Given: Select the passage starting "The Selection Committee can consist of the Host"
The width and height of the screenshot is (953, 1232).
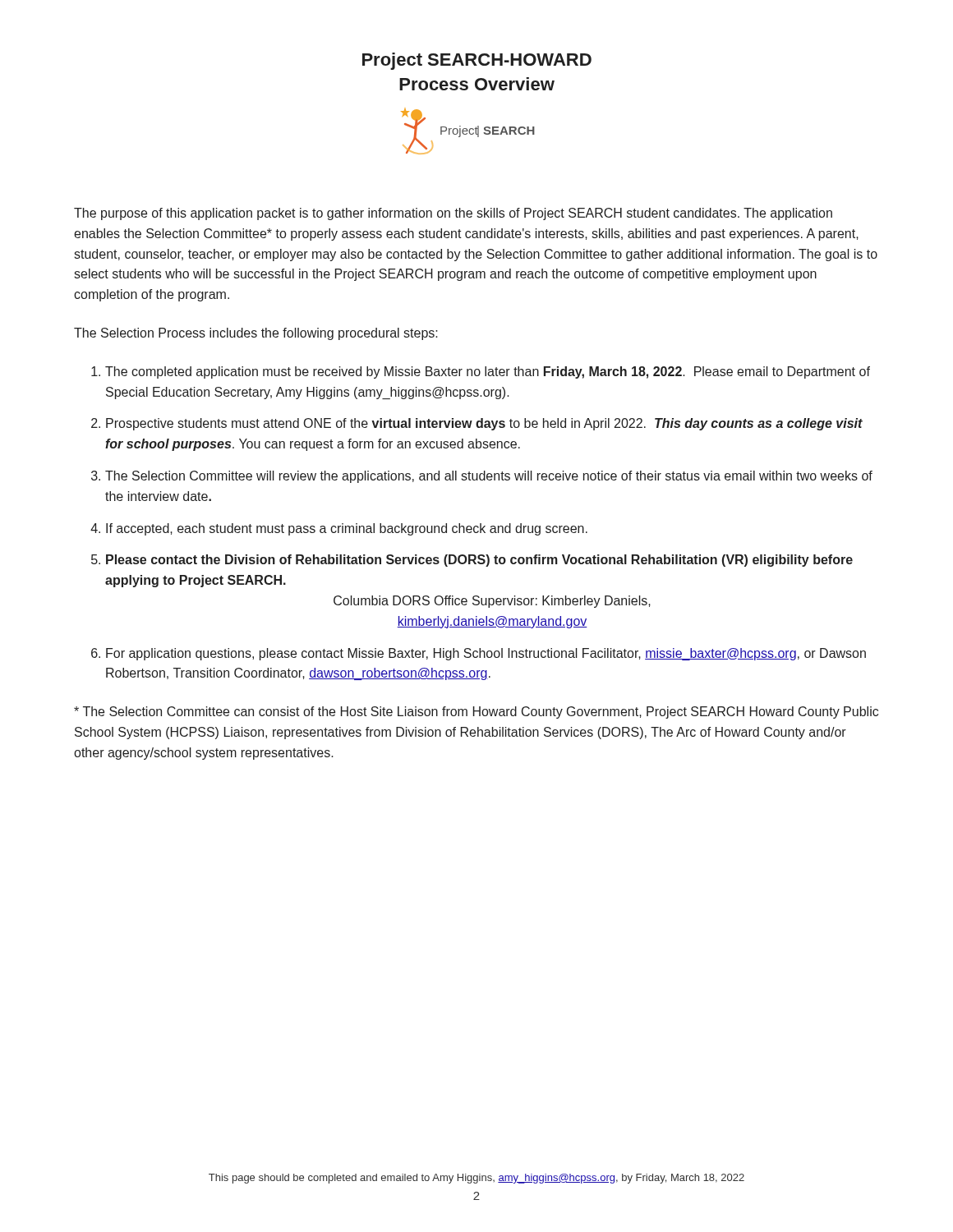Looking at the screenshot, I should tap(476, 732).
